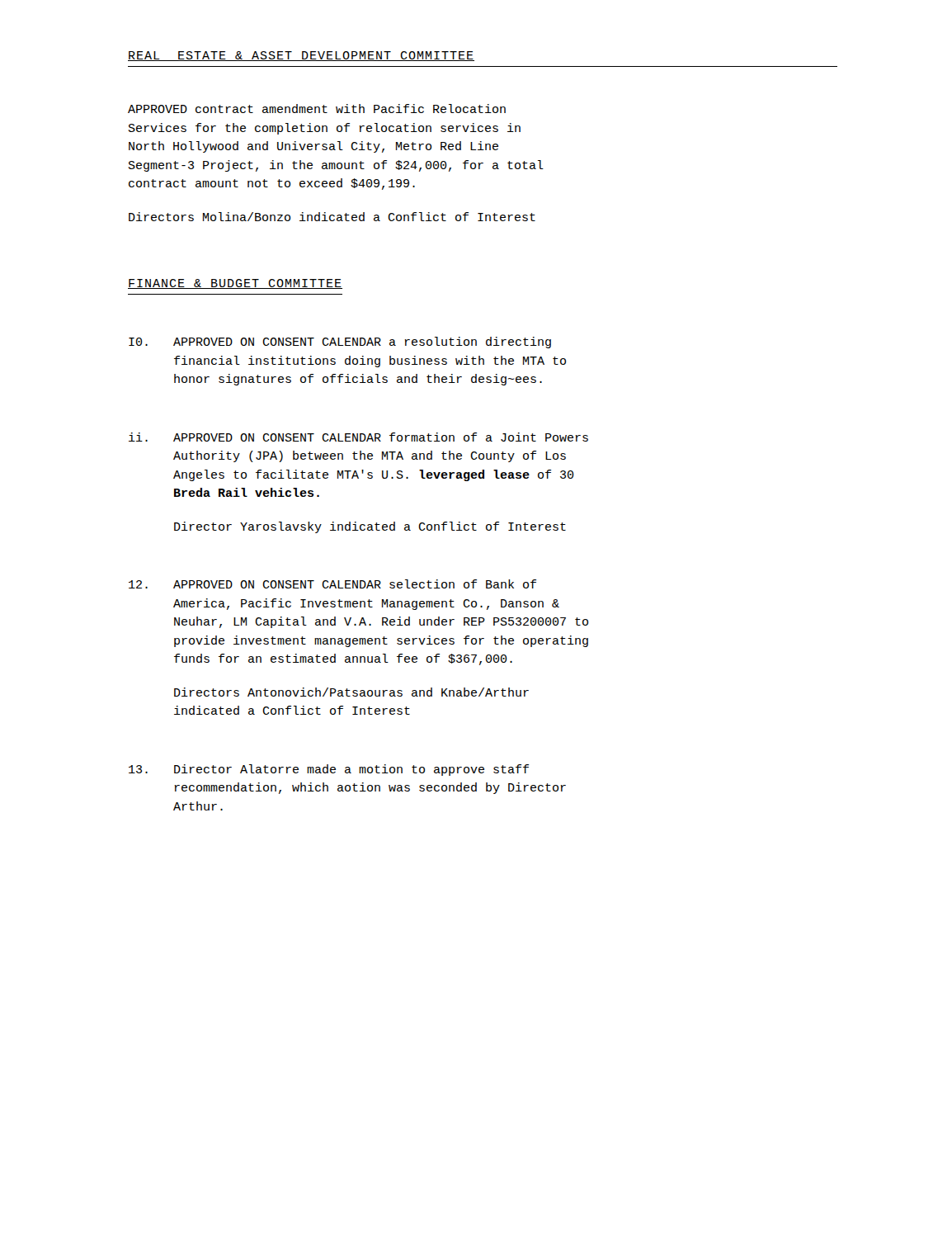The image size is (952, 1238).
Task: Point to the passage starting "Director Yaroslavsky indicated a Conflict of"
Action: coord(370,527)
